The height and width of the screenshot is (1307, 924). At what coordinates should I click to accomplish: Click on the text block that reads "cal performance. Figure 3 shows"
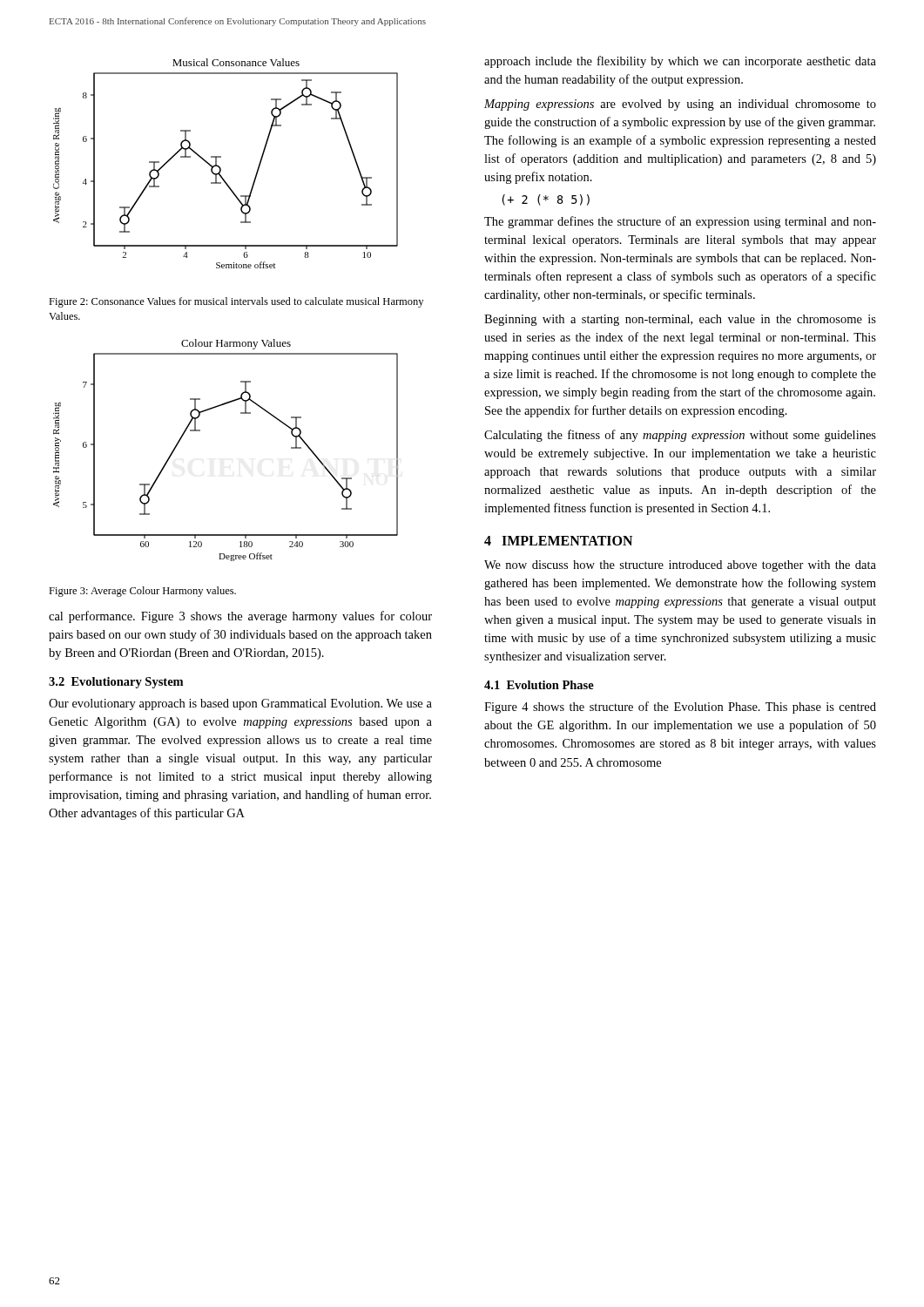[x=240, y=634]
